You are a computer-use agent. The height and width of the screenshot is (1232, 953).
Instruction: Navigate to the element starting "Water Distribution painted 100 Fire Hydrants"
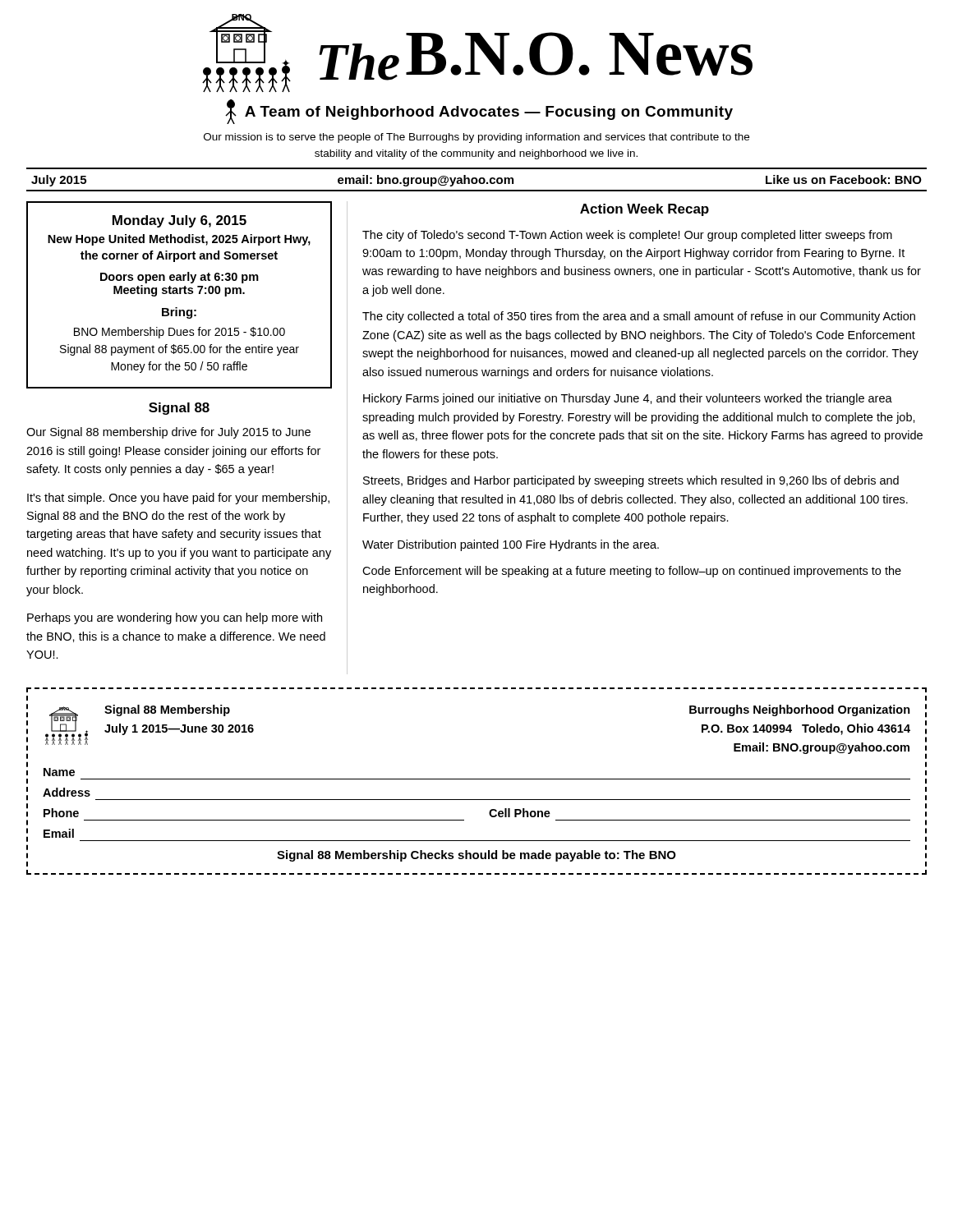coord(511,544)
